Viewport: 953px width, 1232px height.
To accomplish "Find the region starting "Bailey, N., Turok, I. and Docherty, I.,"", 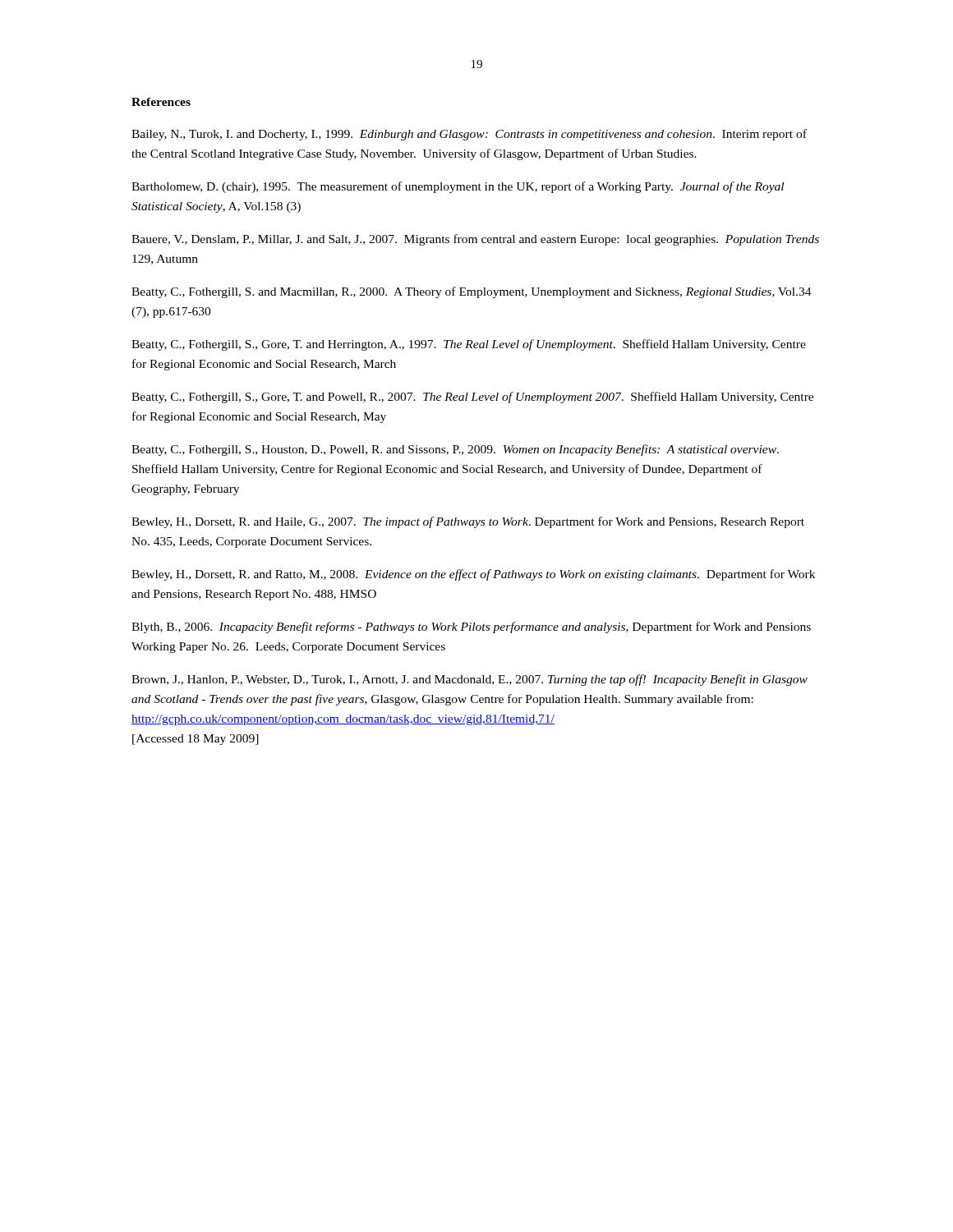I will coord(469,143).
